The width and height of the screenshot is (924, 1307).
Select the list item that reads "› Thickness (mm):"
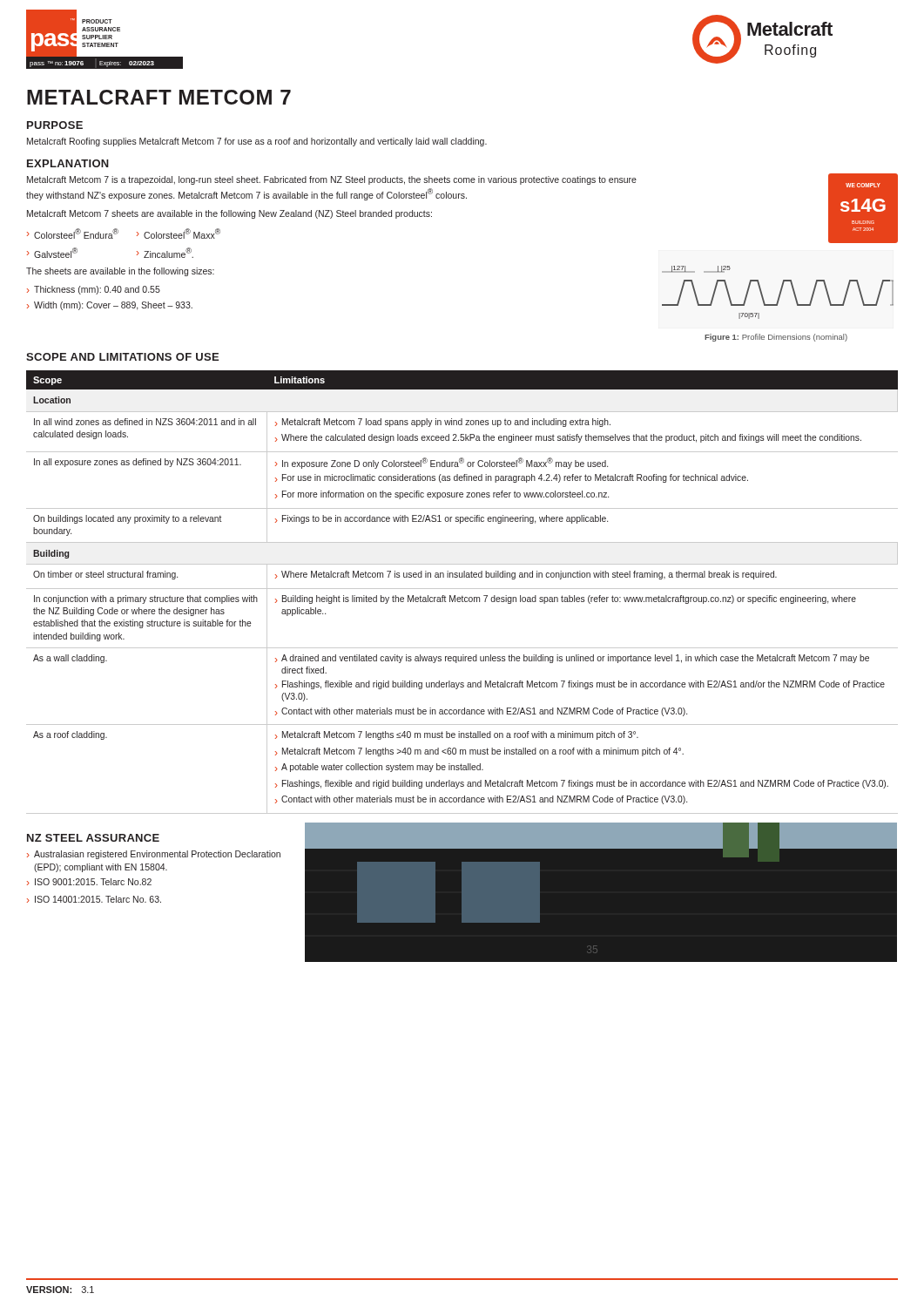point(93,290)
